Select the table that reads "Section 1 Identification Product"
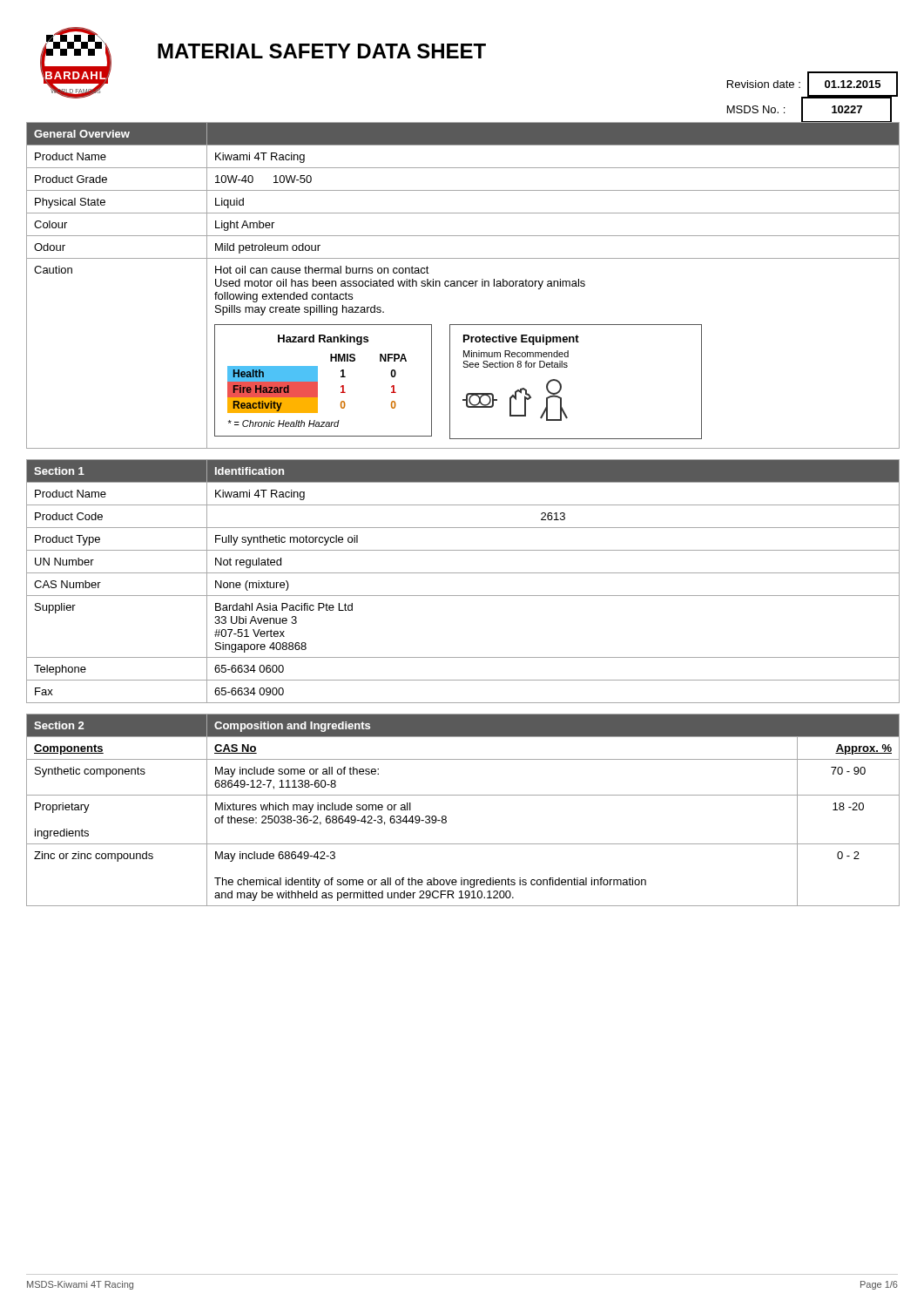 462,581
